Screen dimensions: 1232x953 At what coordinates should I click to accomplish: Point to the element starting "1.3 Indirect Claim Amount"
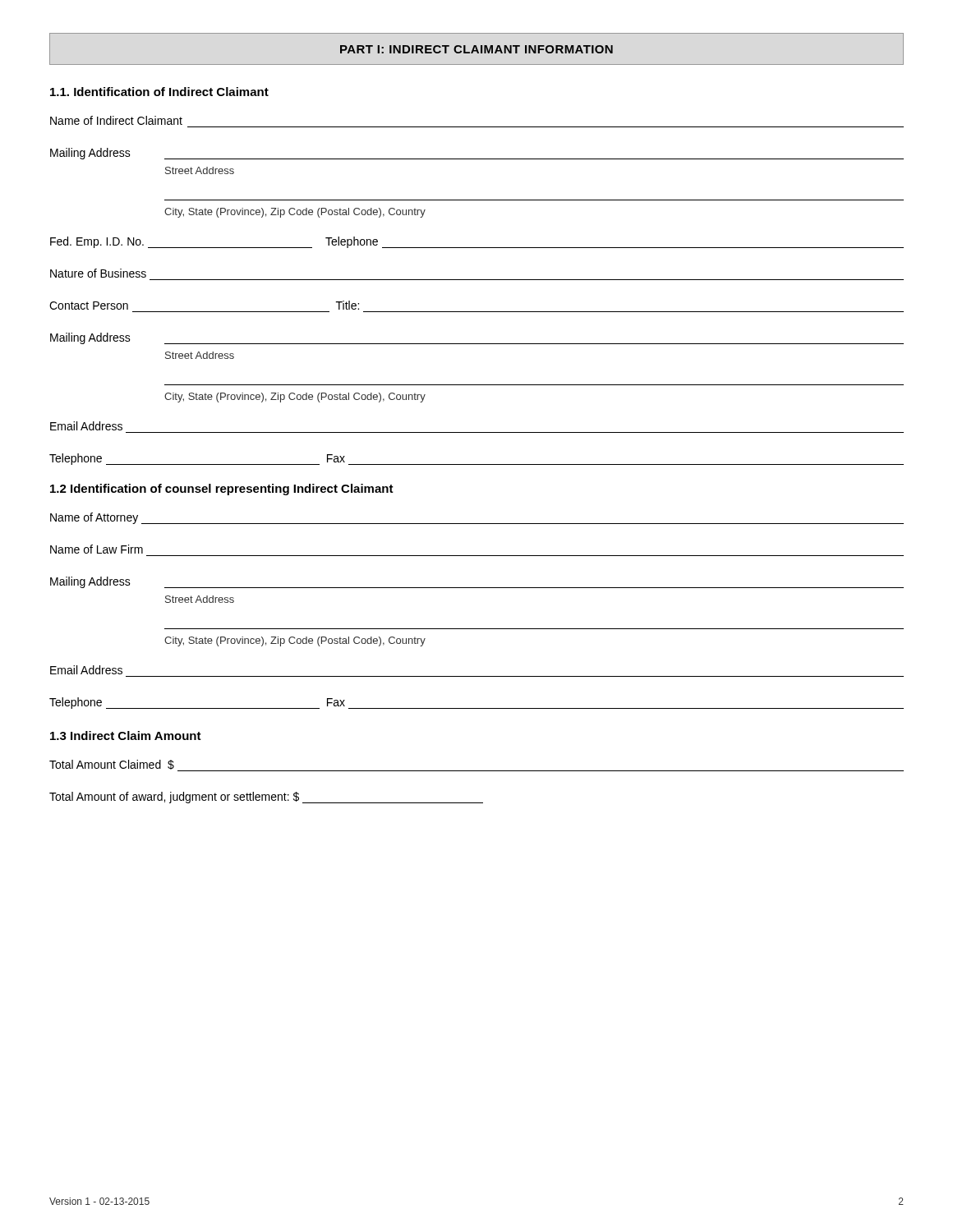coord(125,736)
